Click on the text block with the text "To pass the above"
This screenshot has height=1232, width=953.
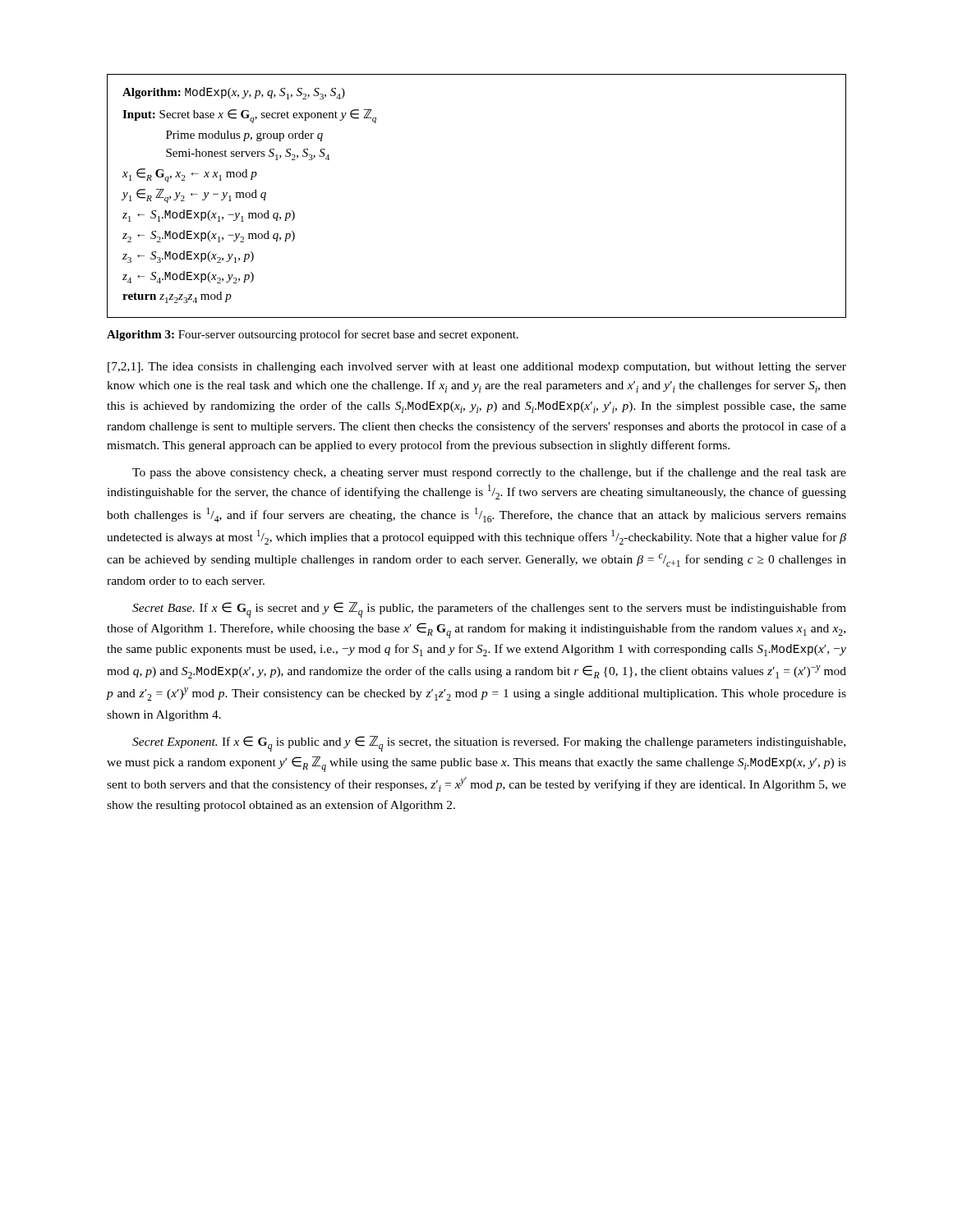pos(476,527)
